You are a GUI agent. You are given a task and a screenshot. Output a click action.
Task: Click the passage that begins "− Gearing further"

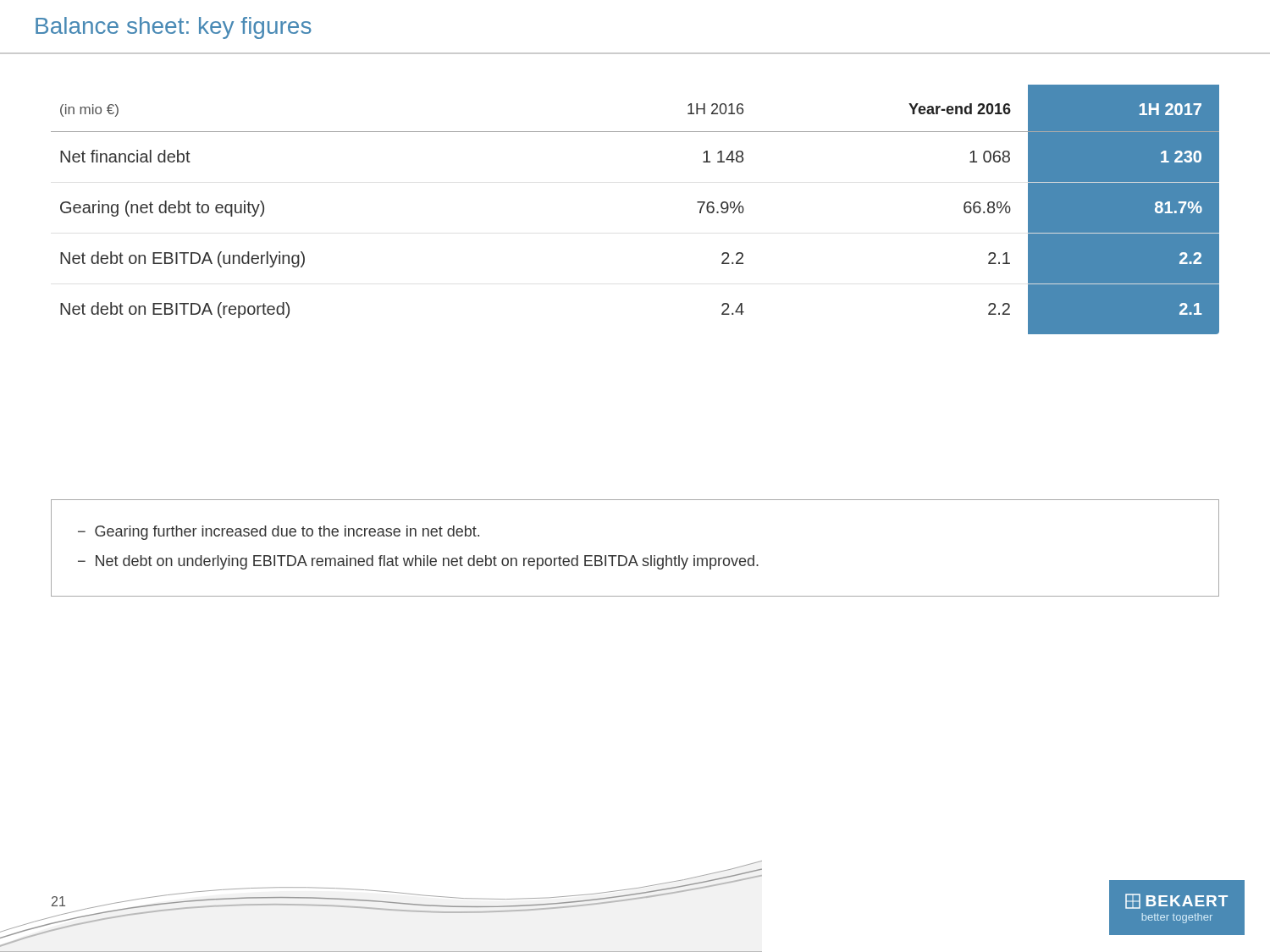click(279, 531)
